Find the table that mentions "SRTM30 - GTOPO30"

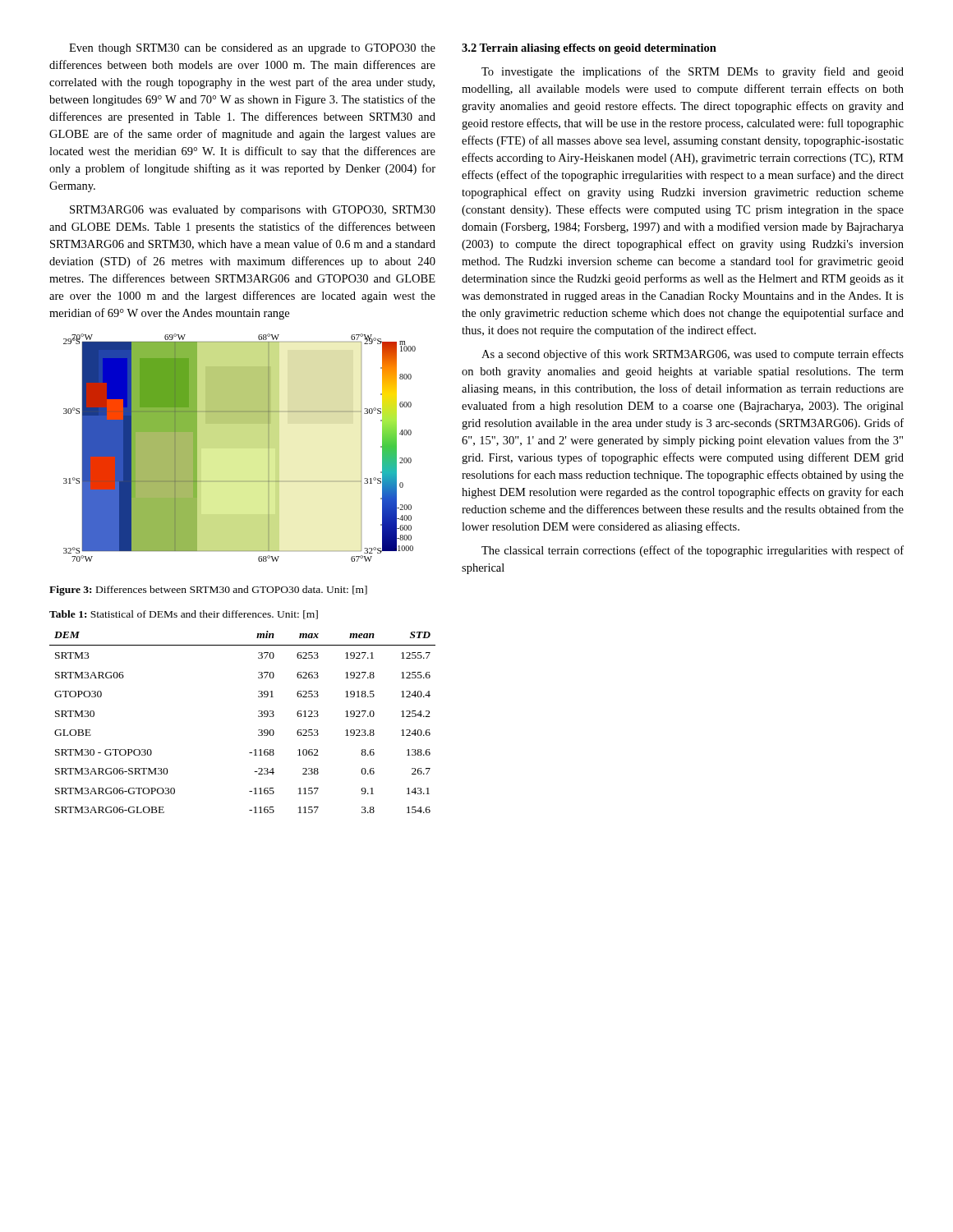[x=242, y=723]
